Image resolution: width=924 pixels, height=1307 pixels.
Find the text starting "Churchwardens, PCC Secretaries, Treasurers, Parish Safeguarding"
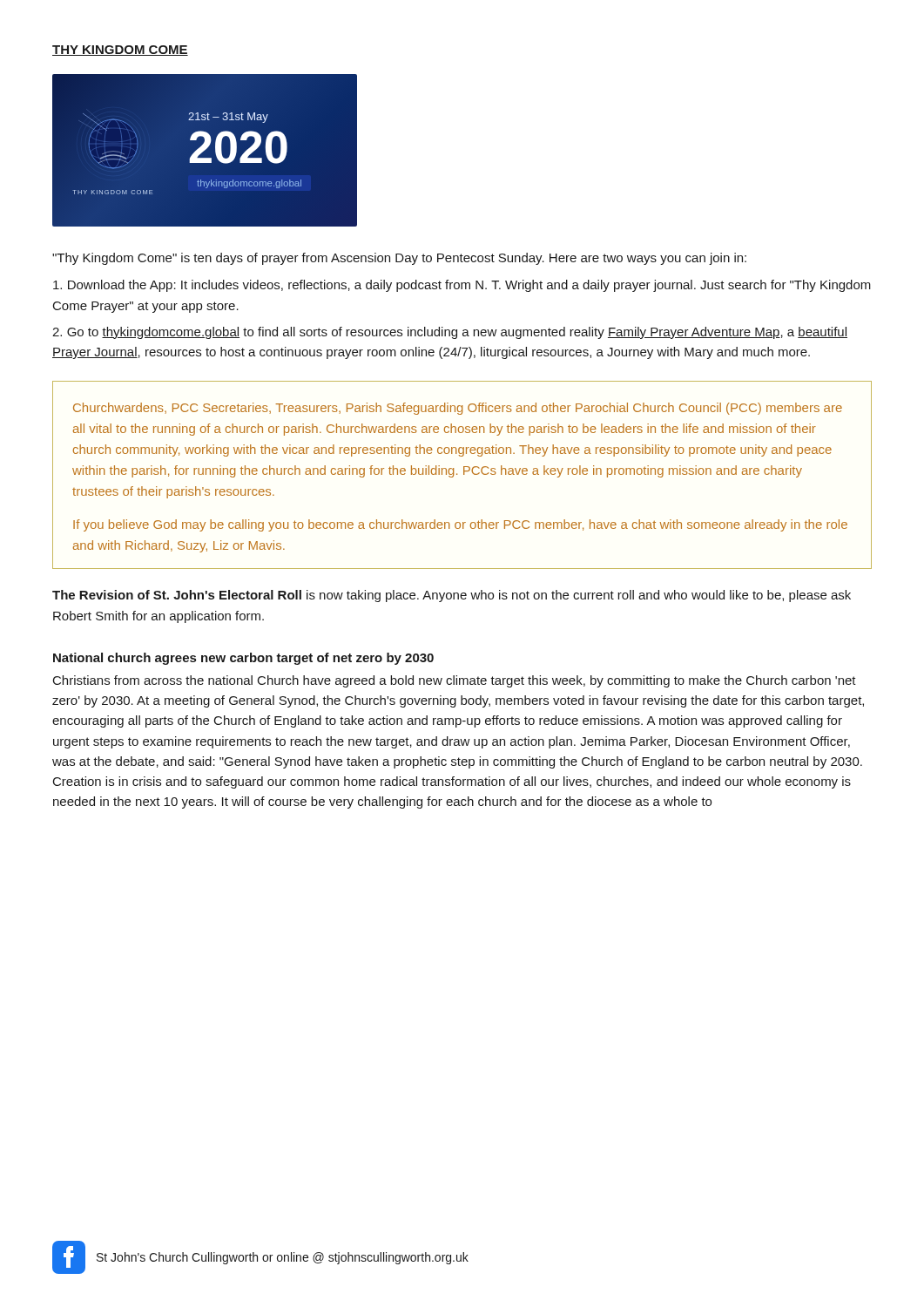click(x=462, y=477)
